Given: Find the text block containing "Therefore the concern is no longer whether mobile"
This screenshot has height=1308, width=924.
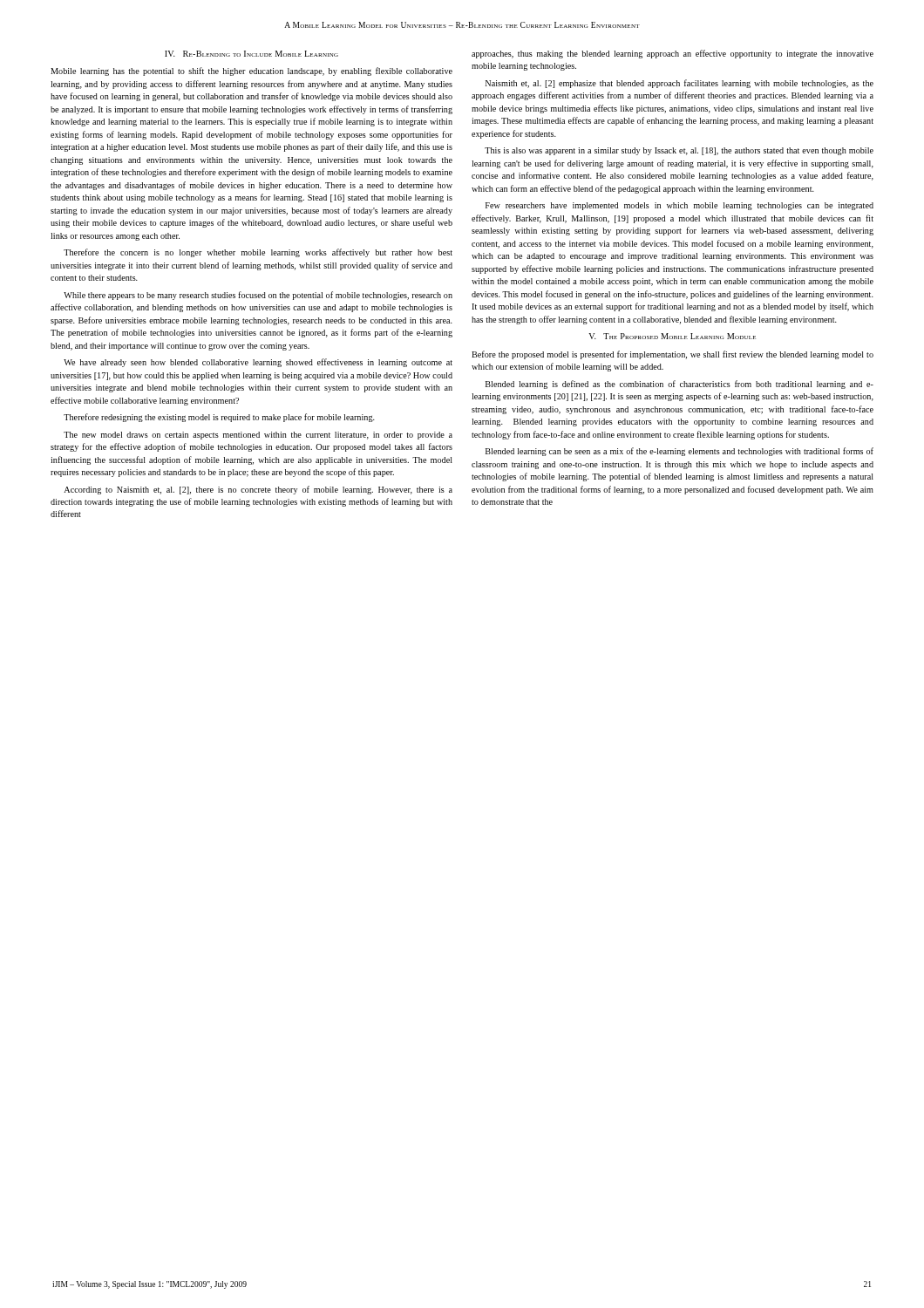Looking at the screenshot, I should click(251, 266).
